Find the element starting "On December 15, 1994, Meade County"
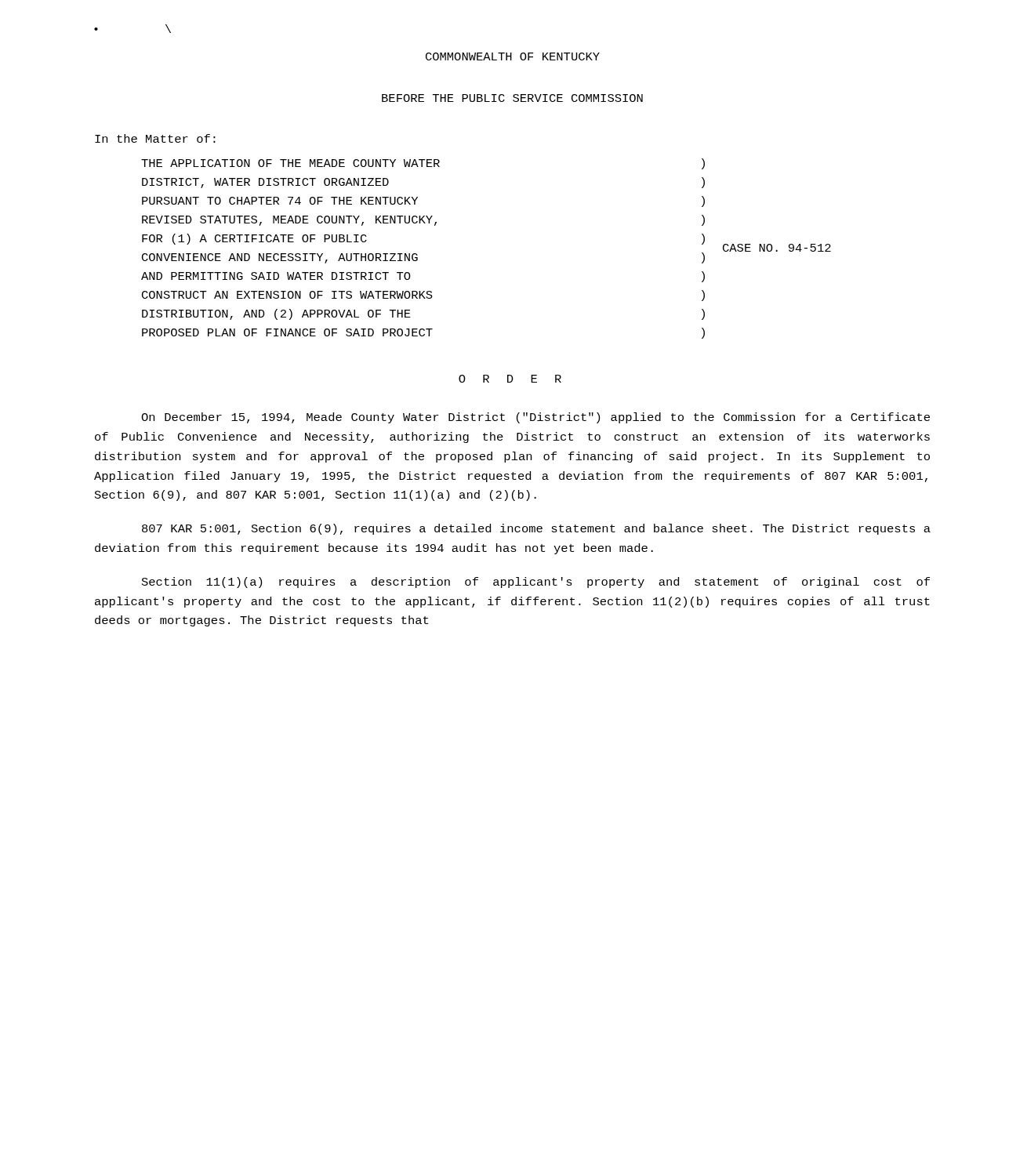The width and height of the screenshot is (1009, 1176). tap(512, 457)
